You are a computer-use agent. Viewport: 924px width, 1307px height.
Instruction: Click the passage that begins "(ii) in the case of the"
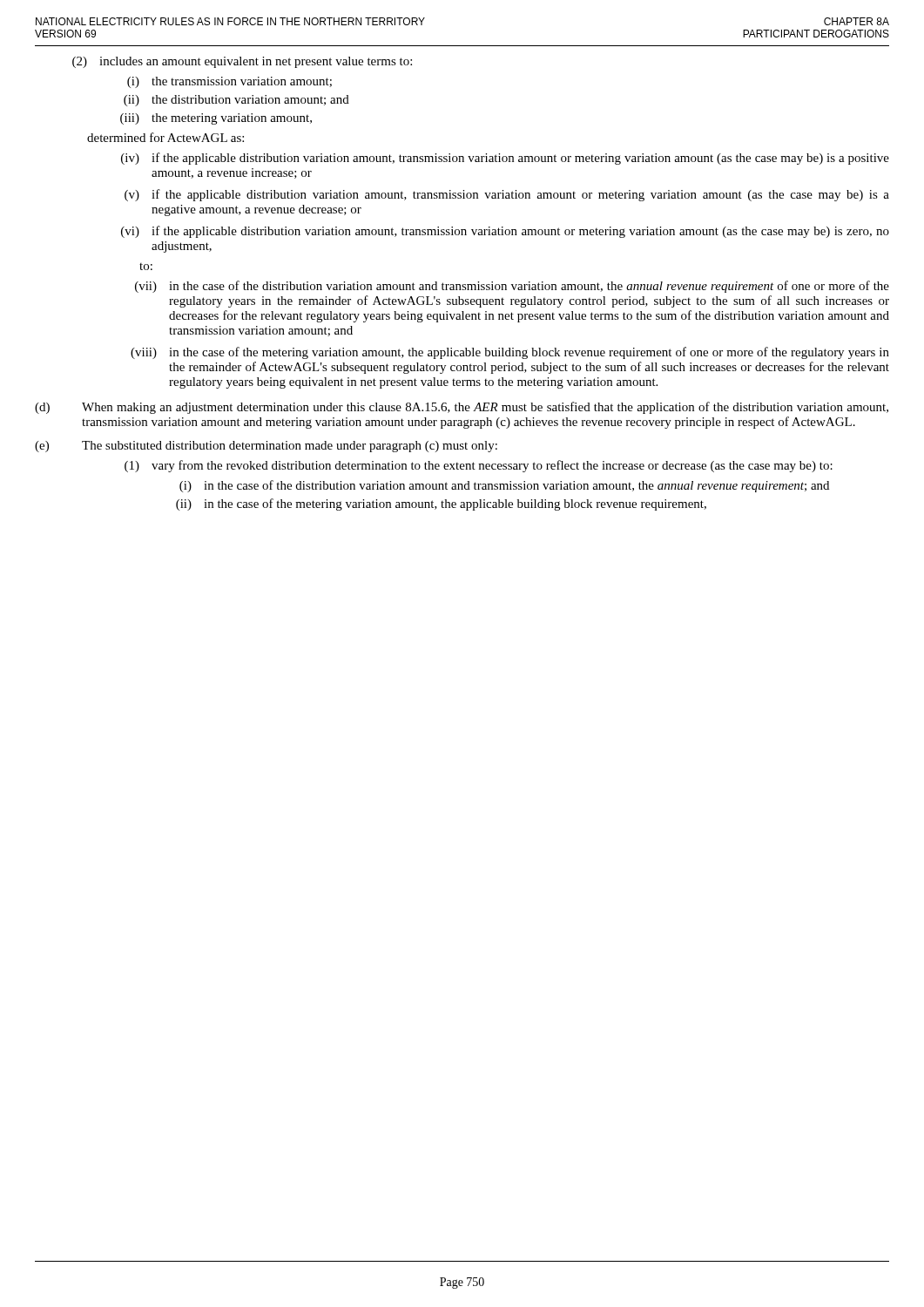coord(514,504)
